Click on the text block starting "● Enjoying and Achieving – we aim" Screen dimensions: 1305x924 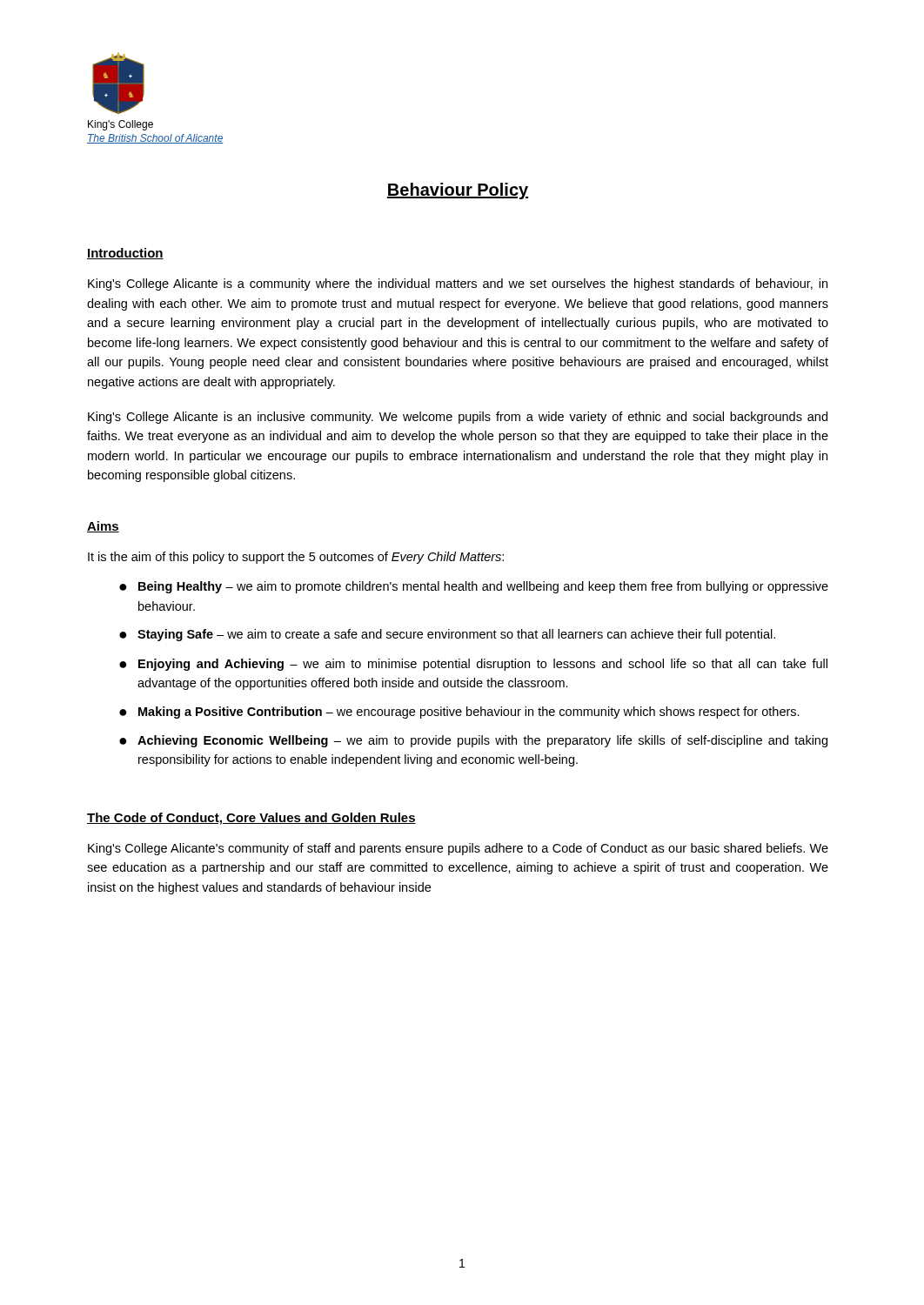pyautogui.click(x=473, y=674)
